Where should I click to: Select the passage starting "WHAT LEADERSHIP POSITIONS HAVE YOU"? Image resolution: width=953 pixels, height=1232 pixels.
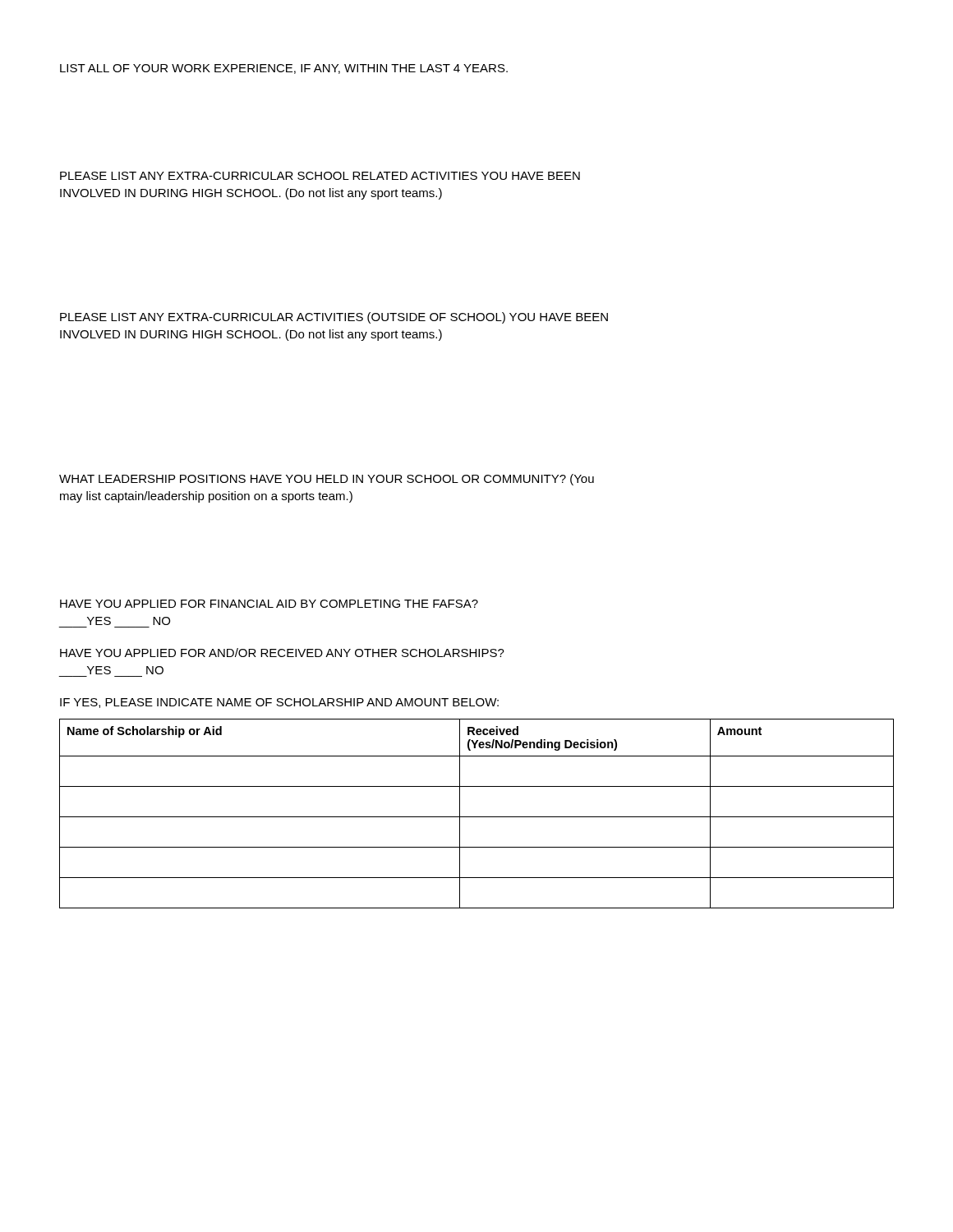(327, 487)
